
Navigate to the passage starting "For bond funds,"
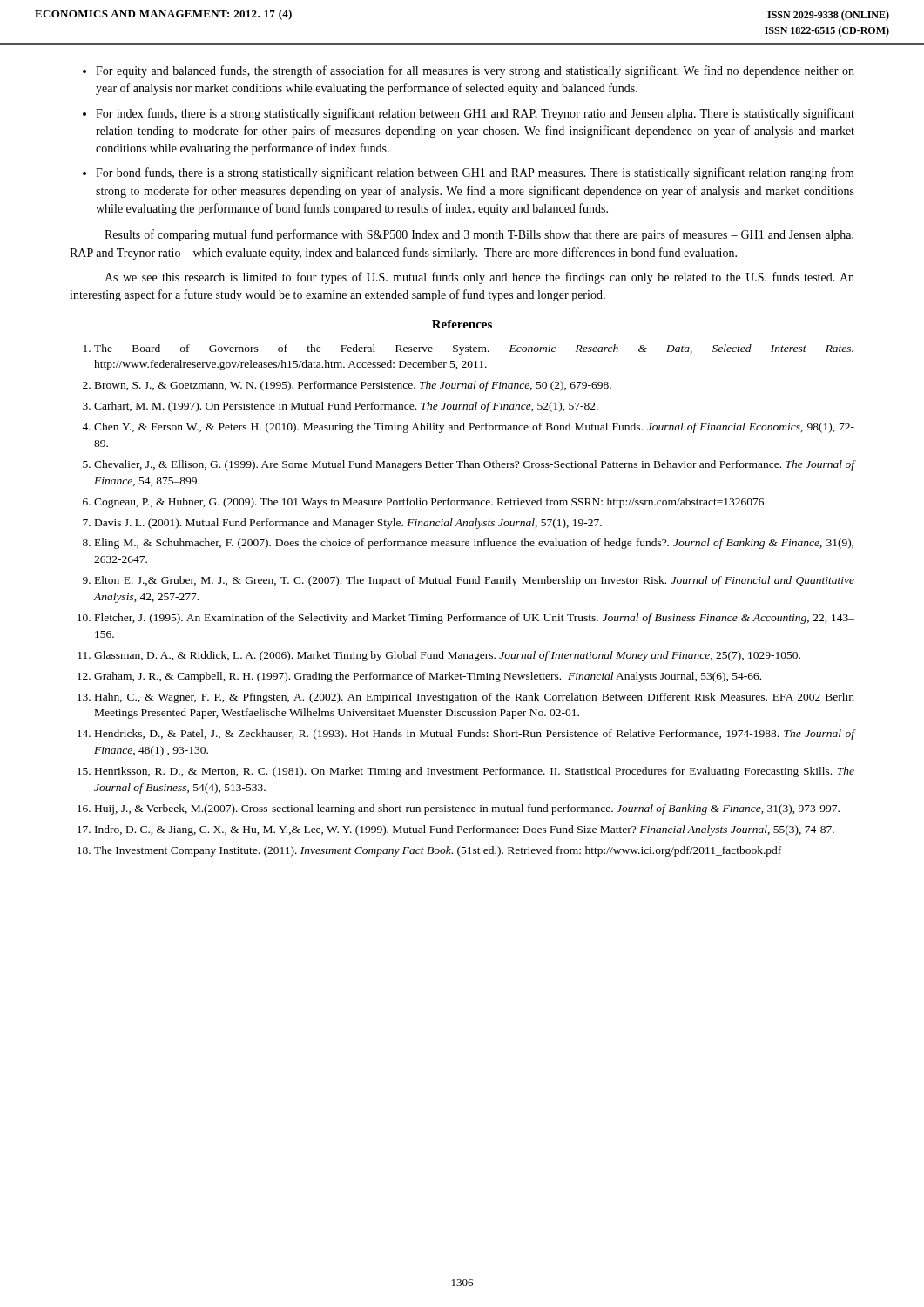tap(475, 191)
